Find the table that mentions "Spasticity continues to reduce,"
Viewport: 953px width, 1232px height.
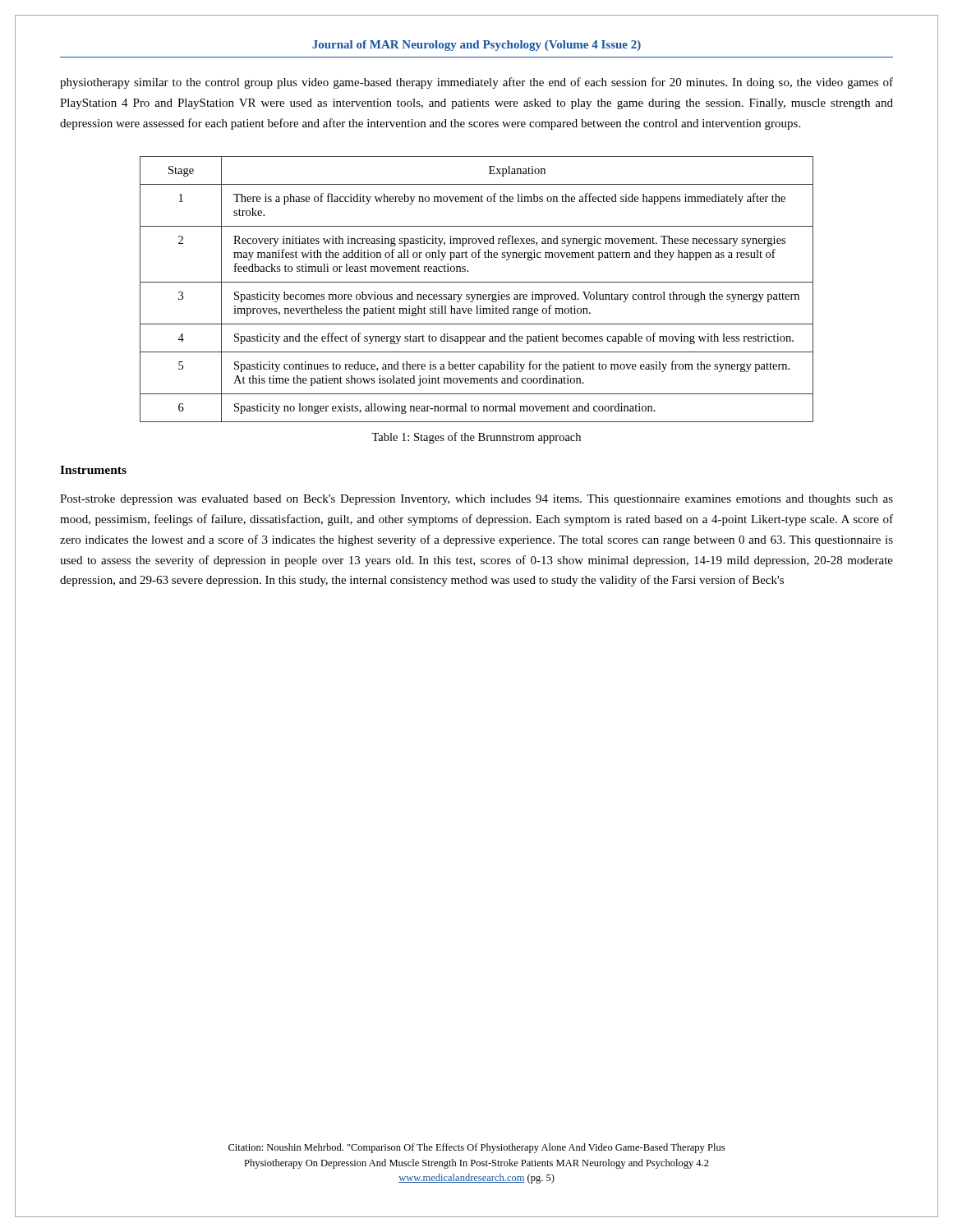(476, 289)
